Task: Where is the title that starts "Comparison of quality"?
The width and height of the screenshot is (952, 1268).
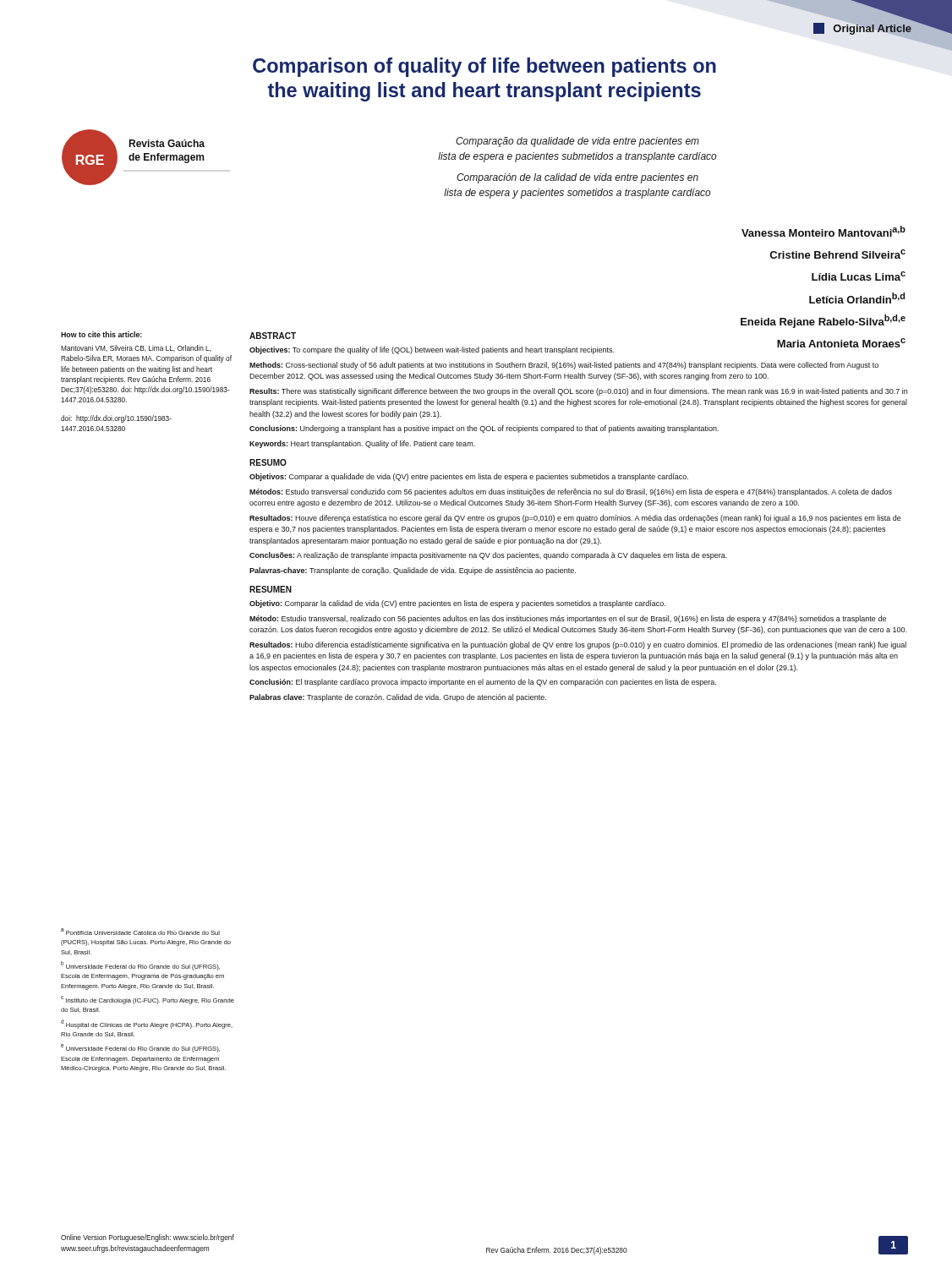Action: [484, 79]
